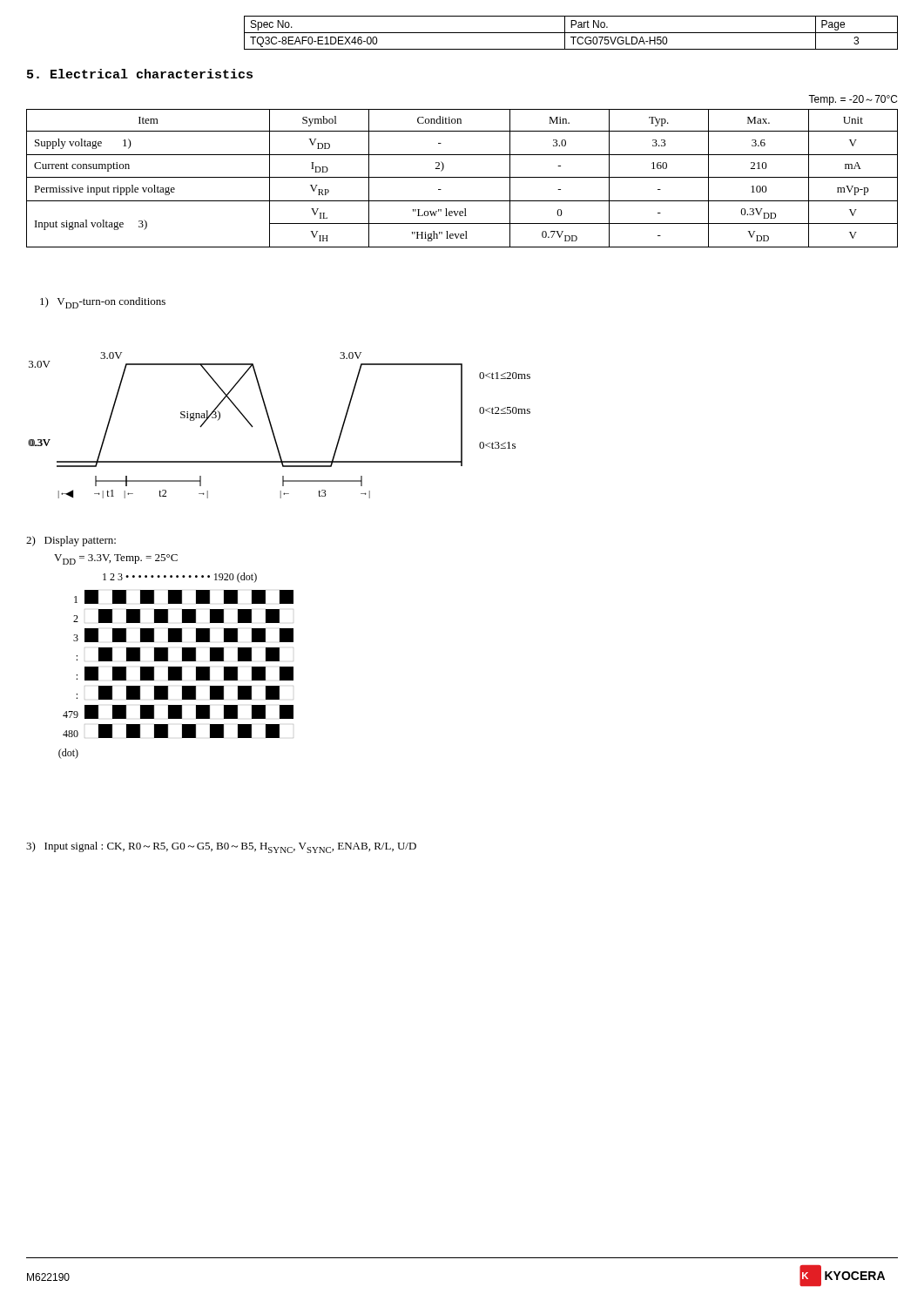Click on the list item containing "3) Input signal : CK, R0～R5, G0～G5,"
This screenshot has width=924, height=1307.
click(x=221, y=847)
